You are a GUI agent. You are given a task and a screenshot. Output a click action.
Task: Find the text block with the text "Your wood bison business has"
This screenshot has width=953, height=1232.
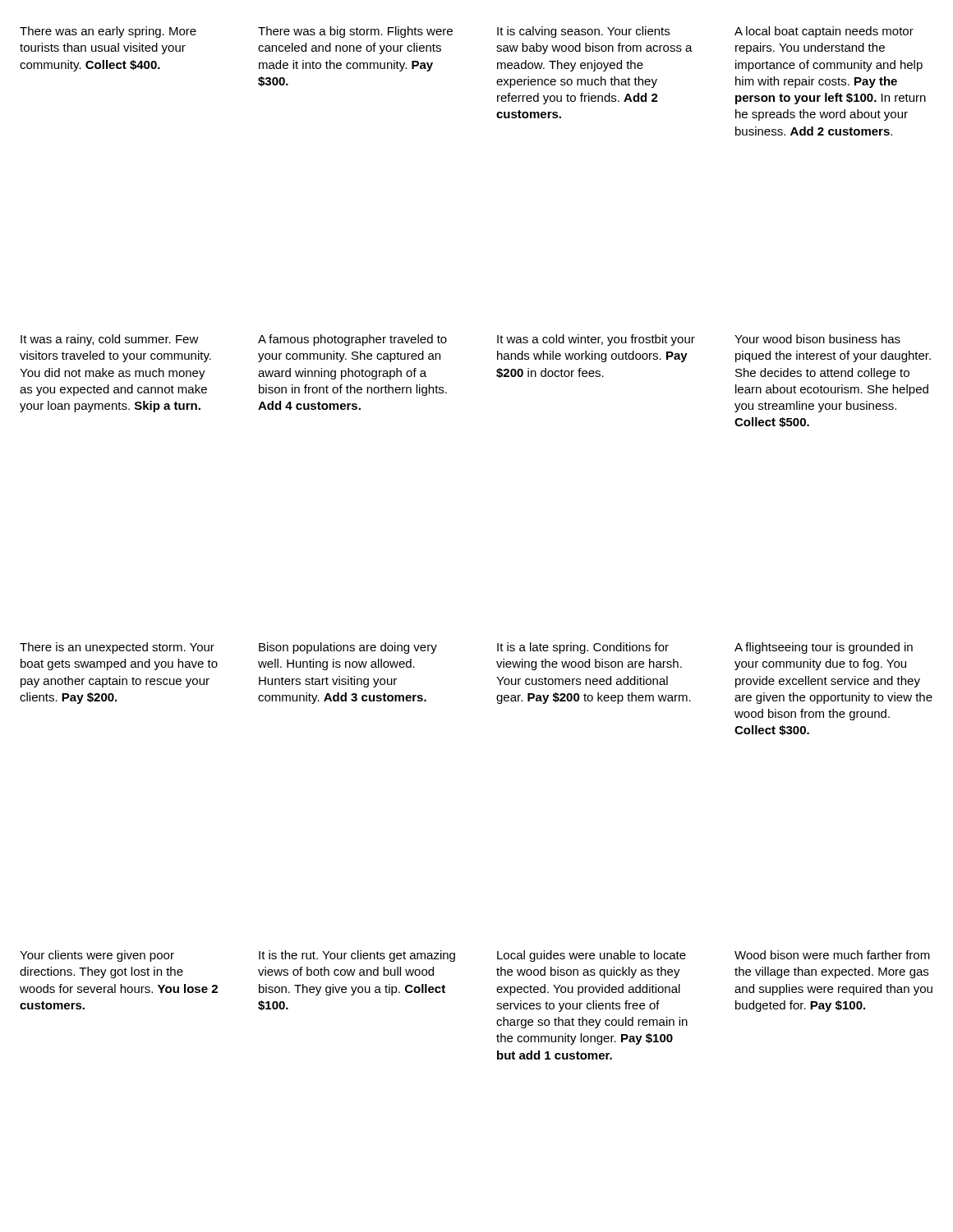click(833, 380)
